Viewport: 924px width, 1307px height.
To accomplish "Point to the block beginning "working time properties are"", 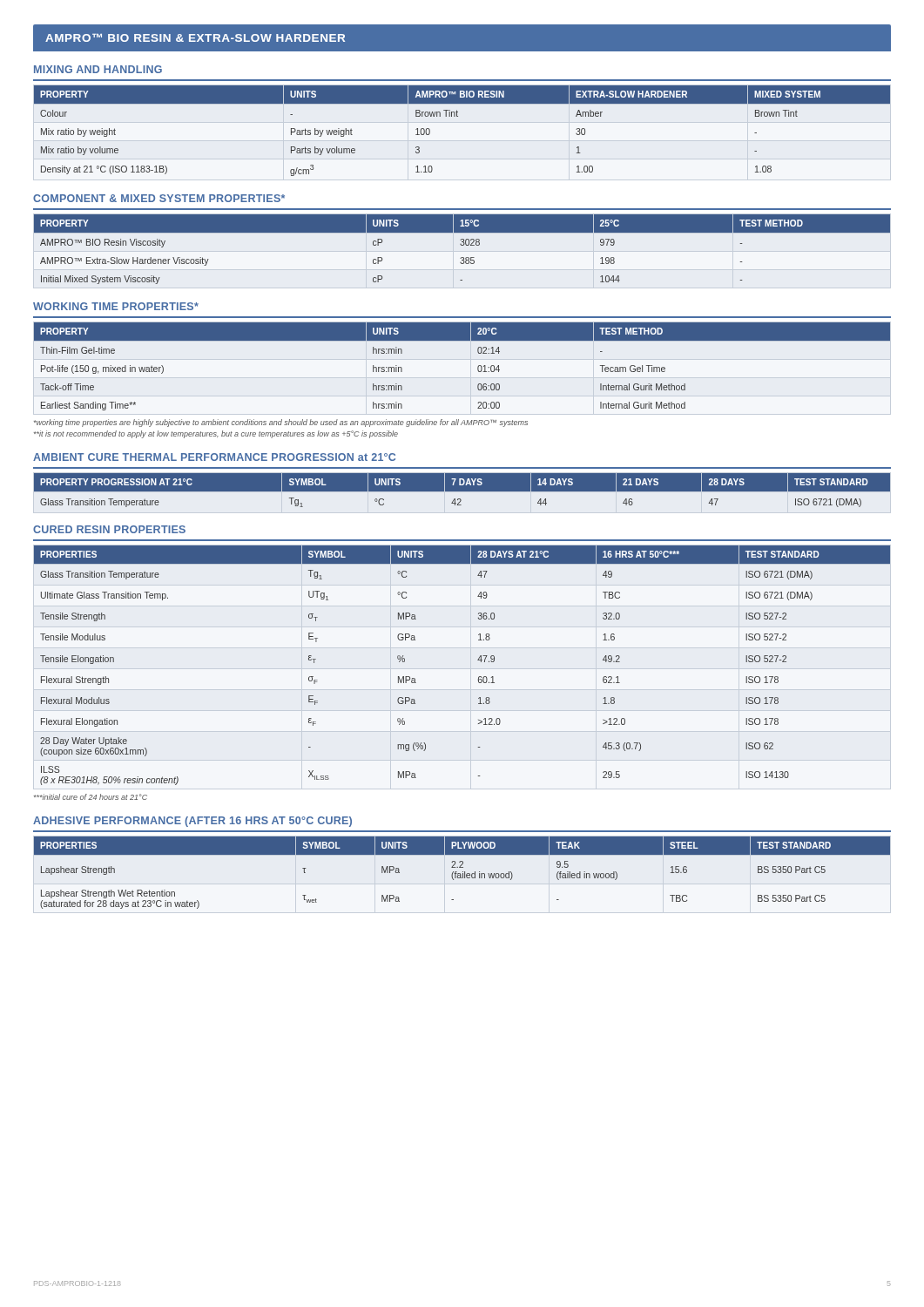I will pyautogui.click(x=281, y=428).
